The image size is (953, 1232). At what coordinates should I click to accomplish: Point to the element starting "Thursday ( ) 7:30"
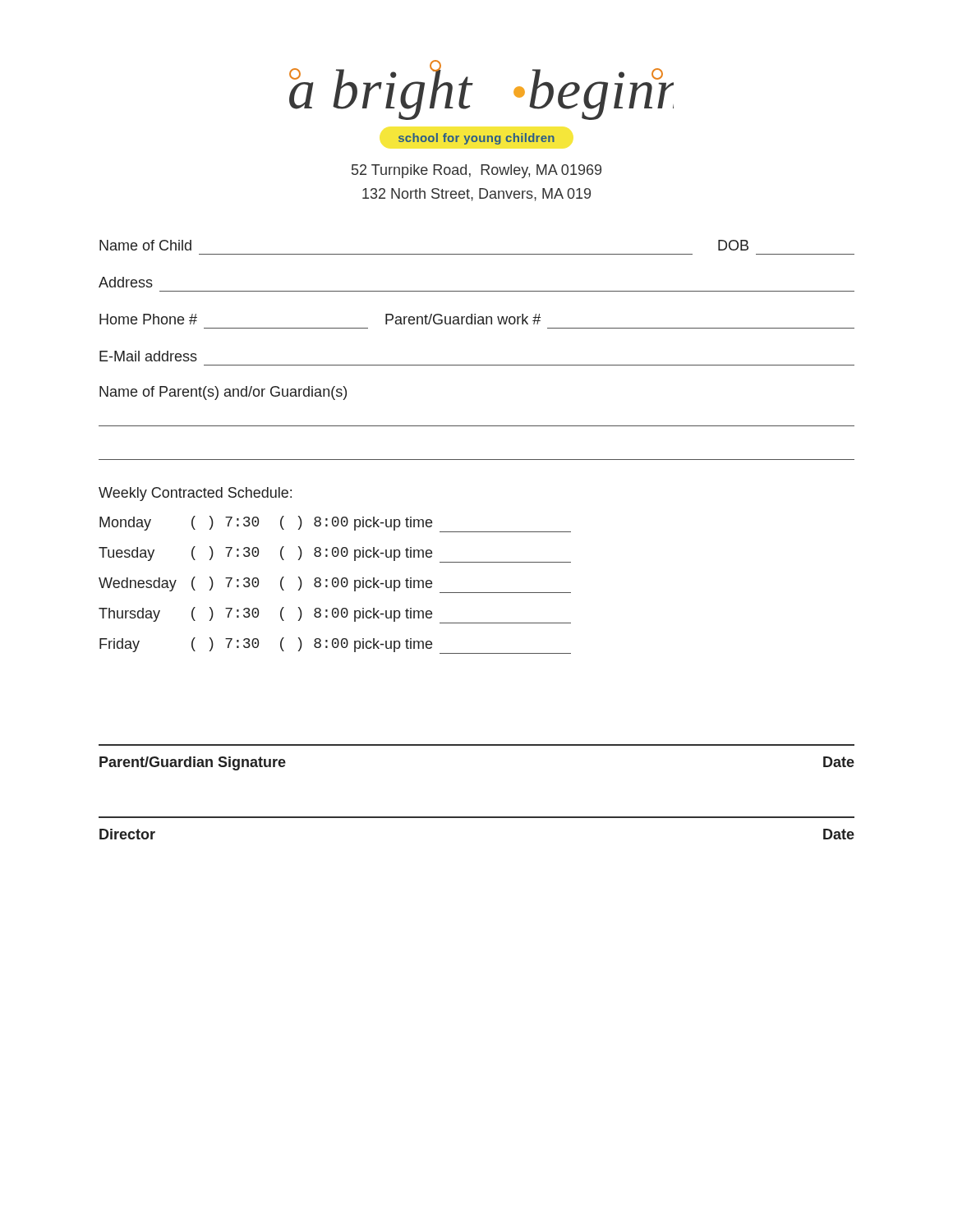pyautogui.click(x=335, y=614)
